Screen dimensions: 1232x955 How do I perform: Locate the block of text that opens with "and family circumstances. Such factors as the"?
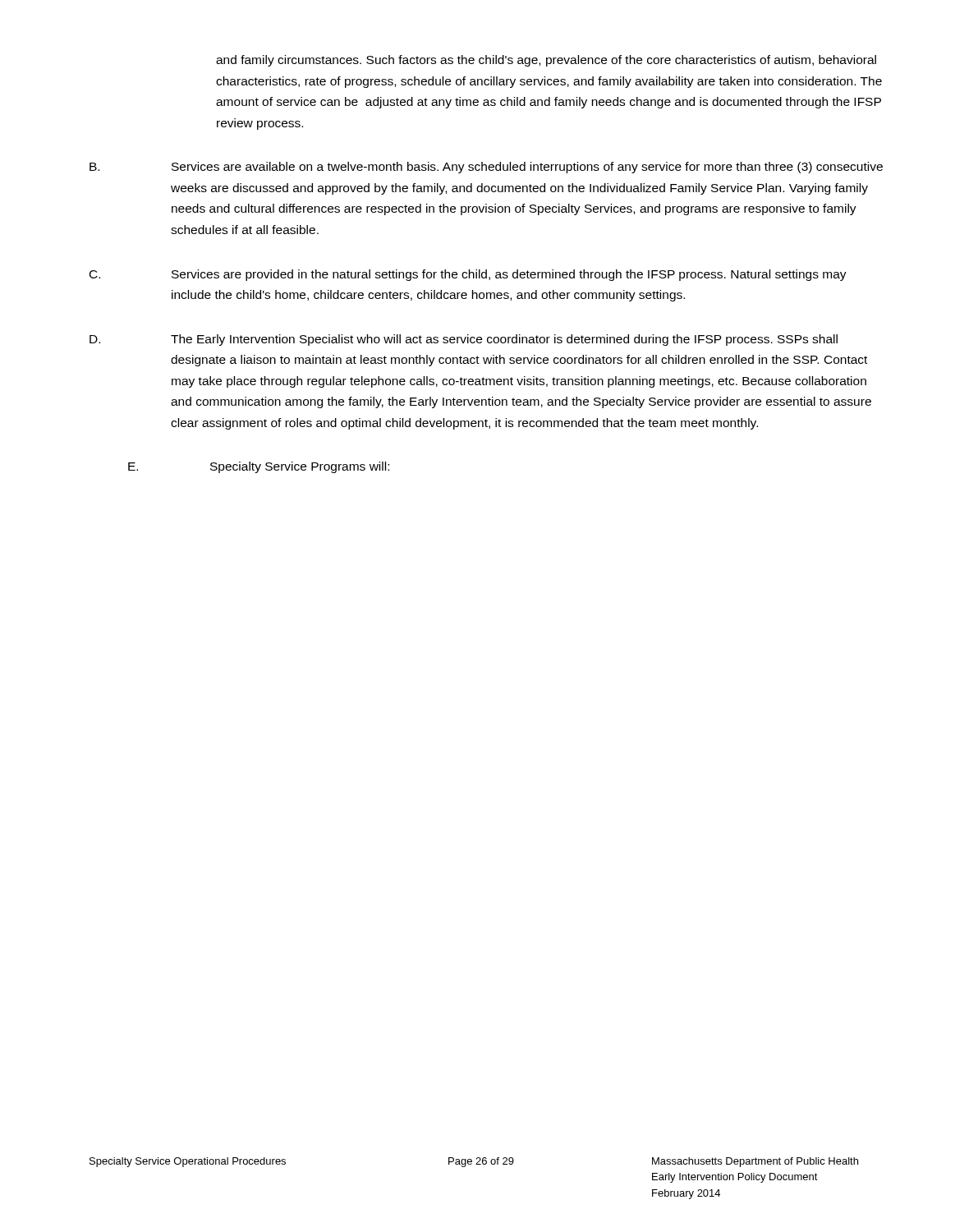pyautogui.click(x=549, y=91)
